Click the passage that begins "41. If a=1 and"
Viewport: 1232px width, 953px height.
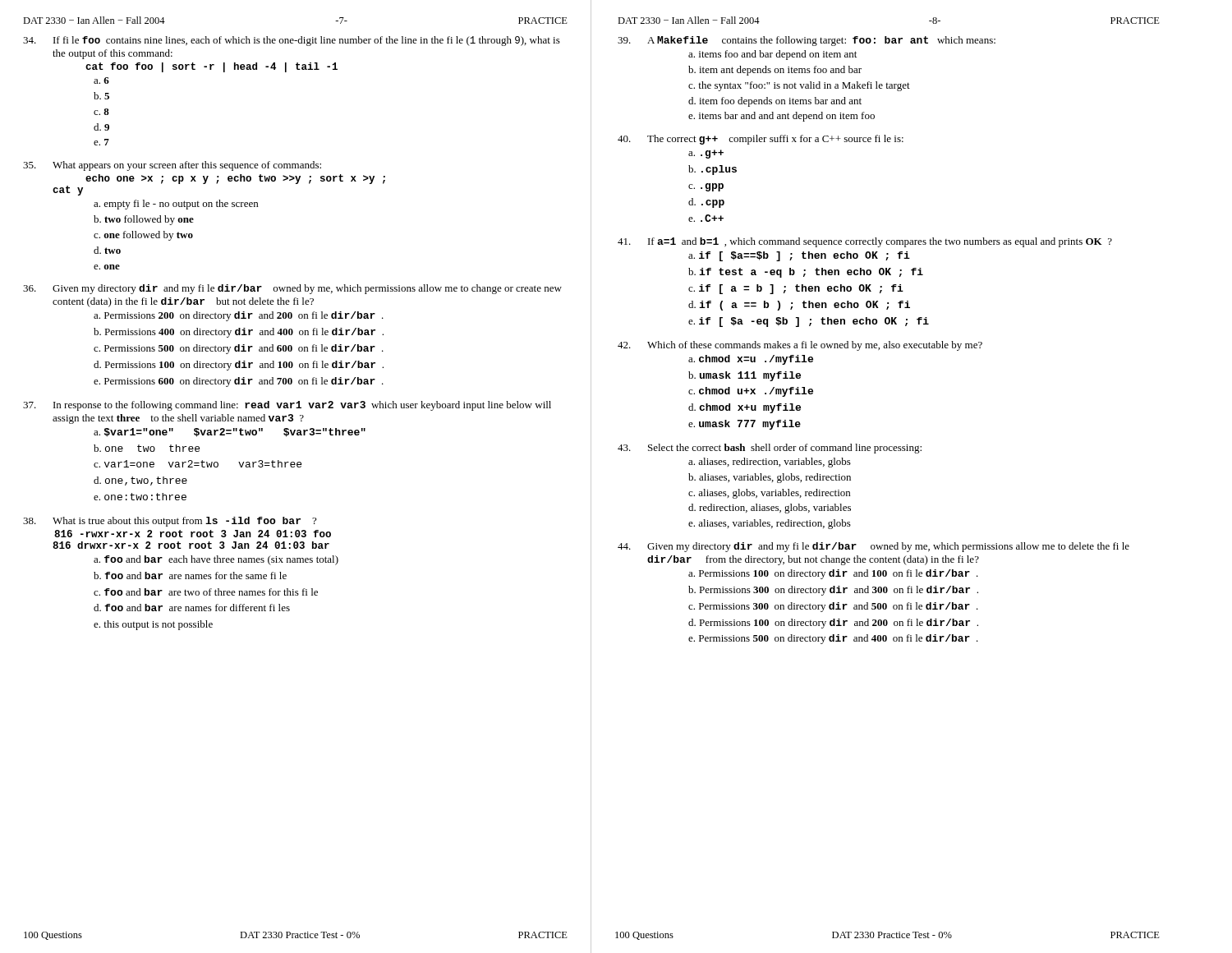pyautogui.click(x=889, y=283)
